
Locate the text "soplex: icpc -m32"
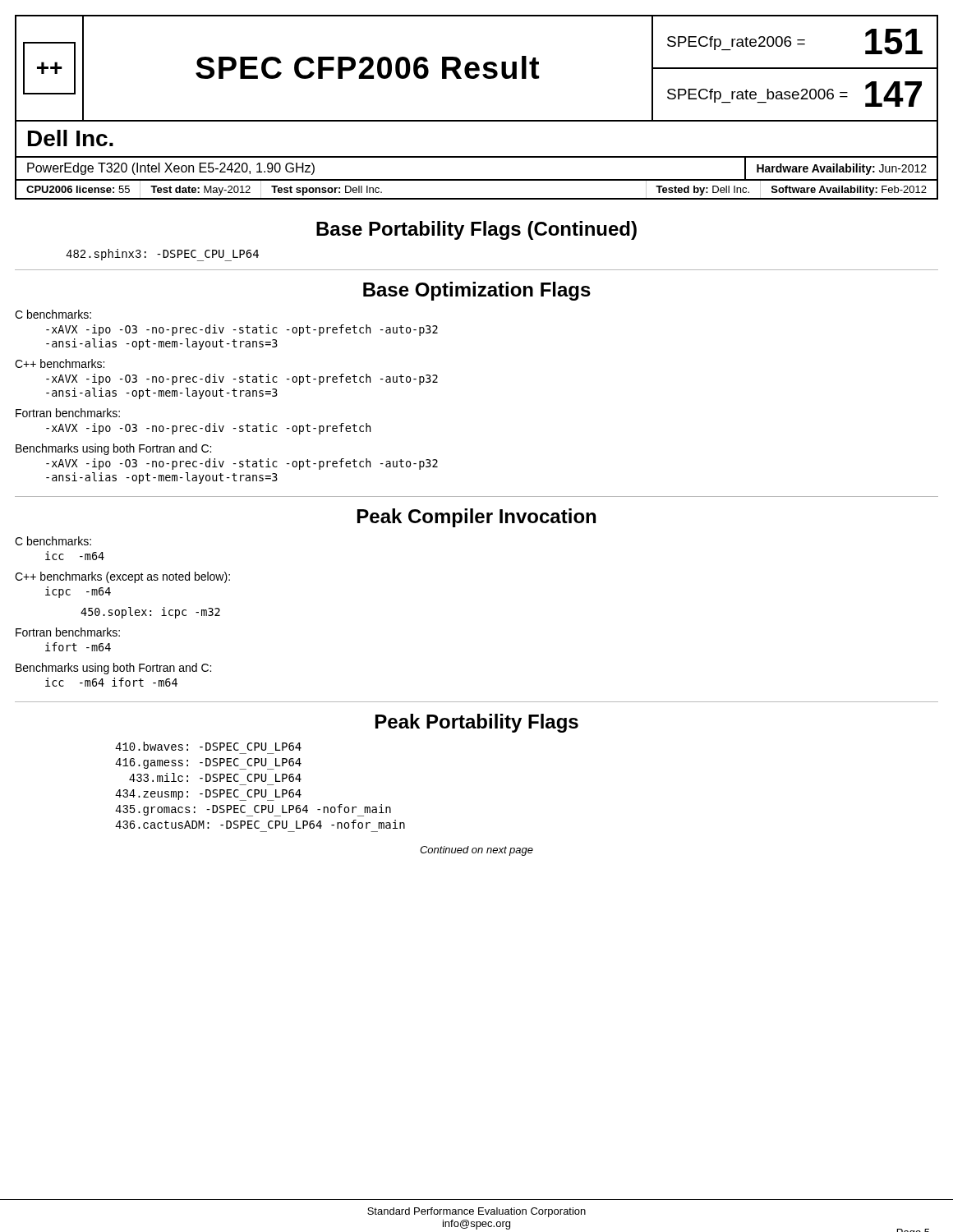(150, 613)
